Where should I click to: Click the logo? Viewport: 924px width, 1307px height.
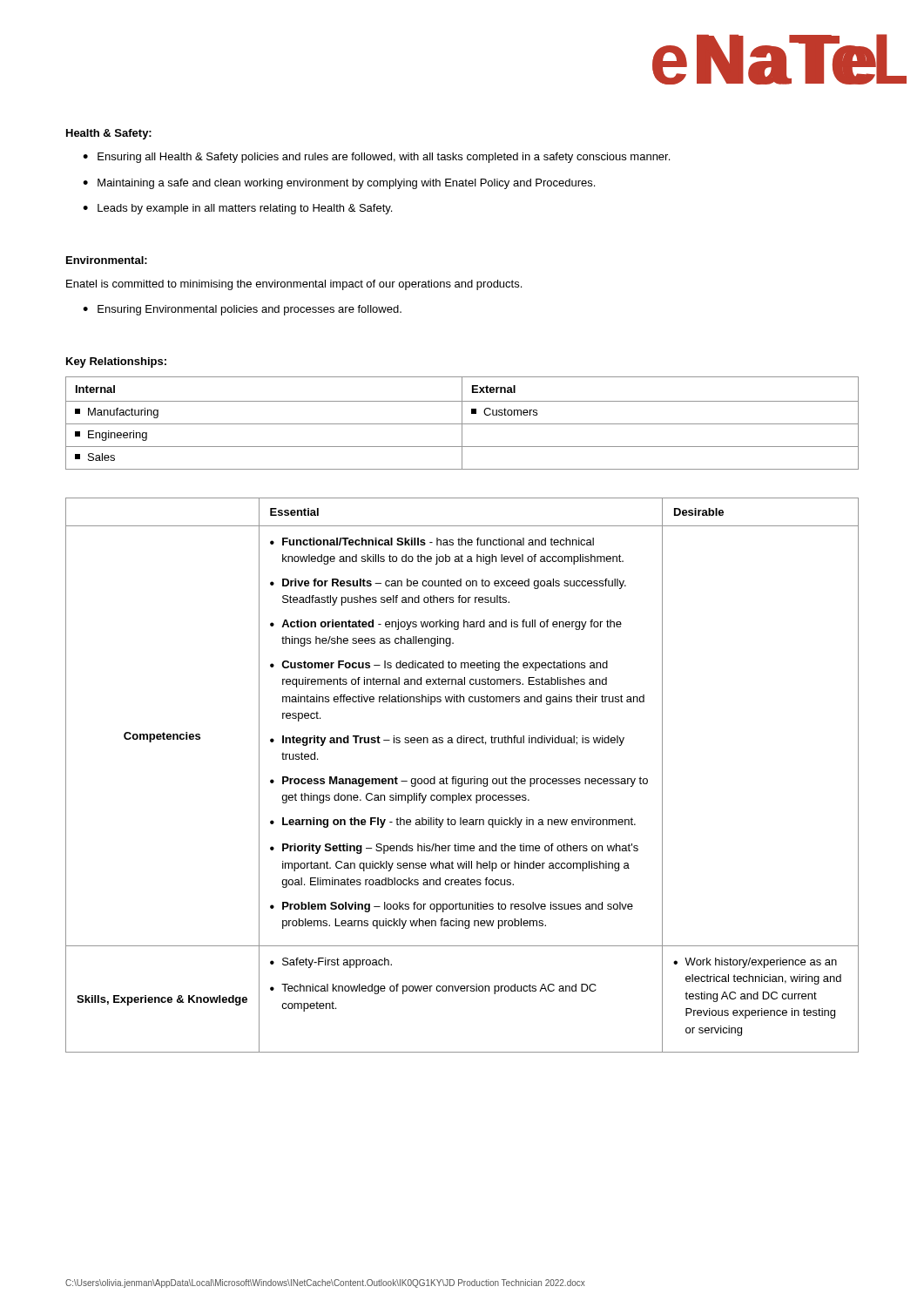(763, 56)
